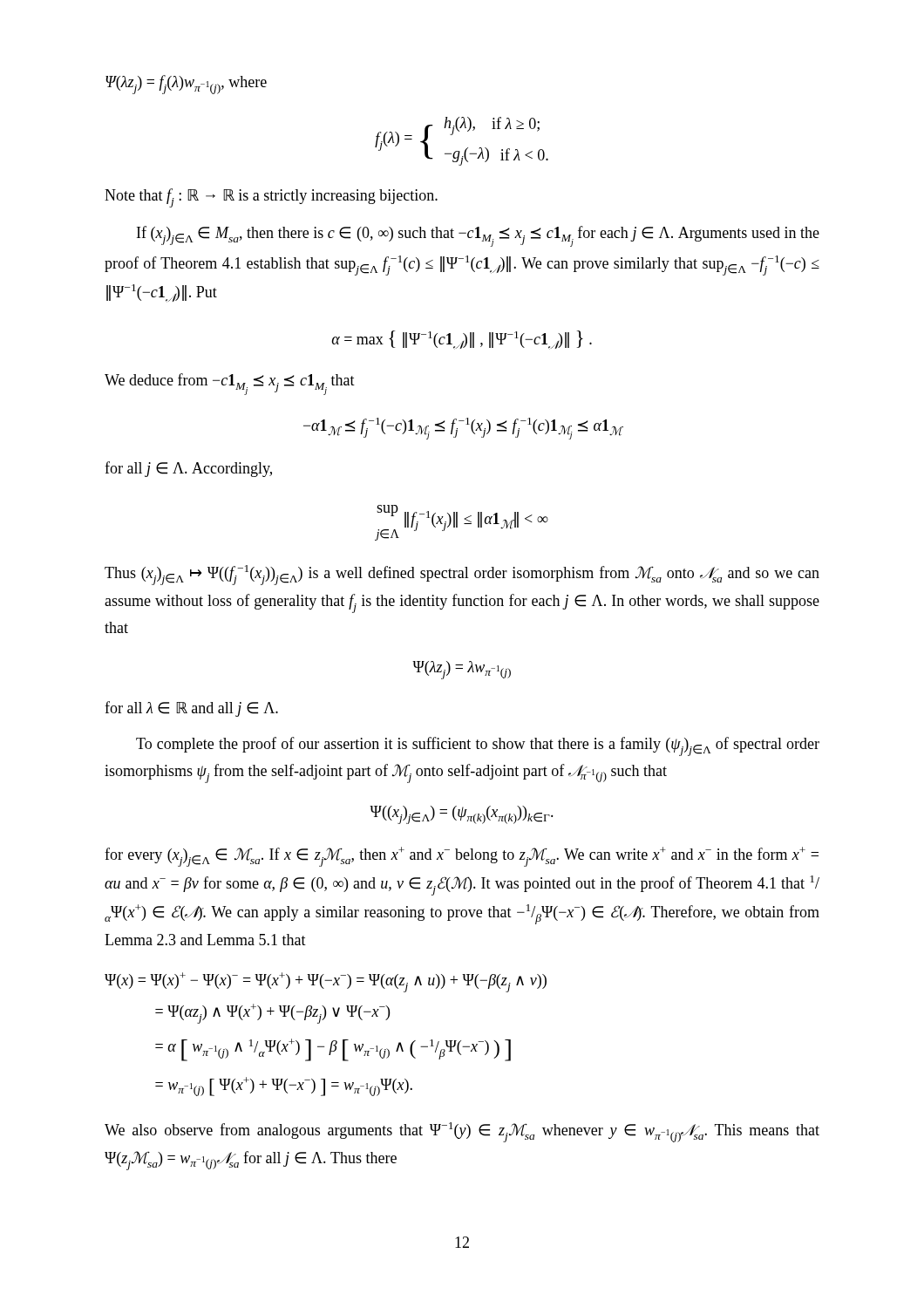Viewport: 924px width, 1308px height.
Task: Point to the element starting "We deduce from −c1Mj ⪯ xj ⪯ c1Mj"
Action: tap(229, 383)
